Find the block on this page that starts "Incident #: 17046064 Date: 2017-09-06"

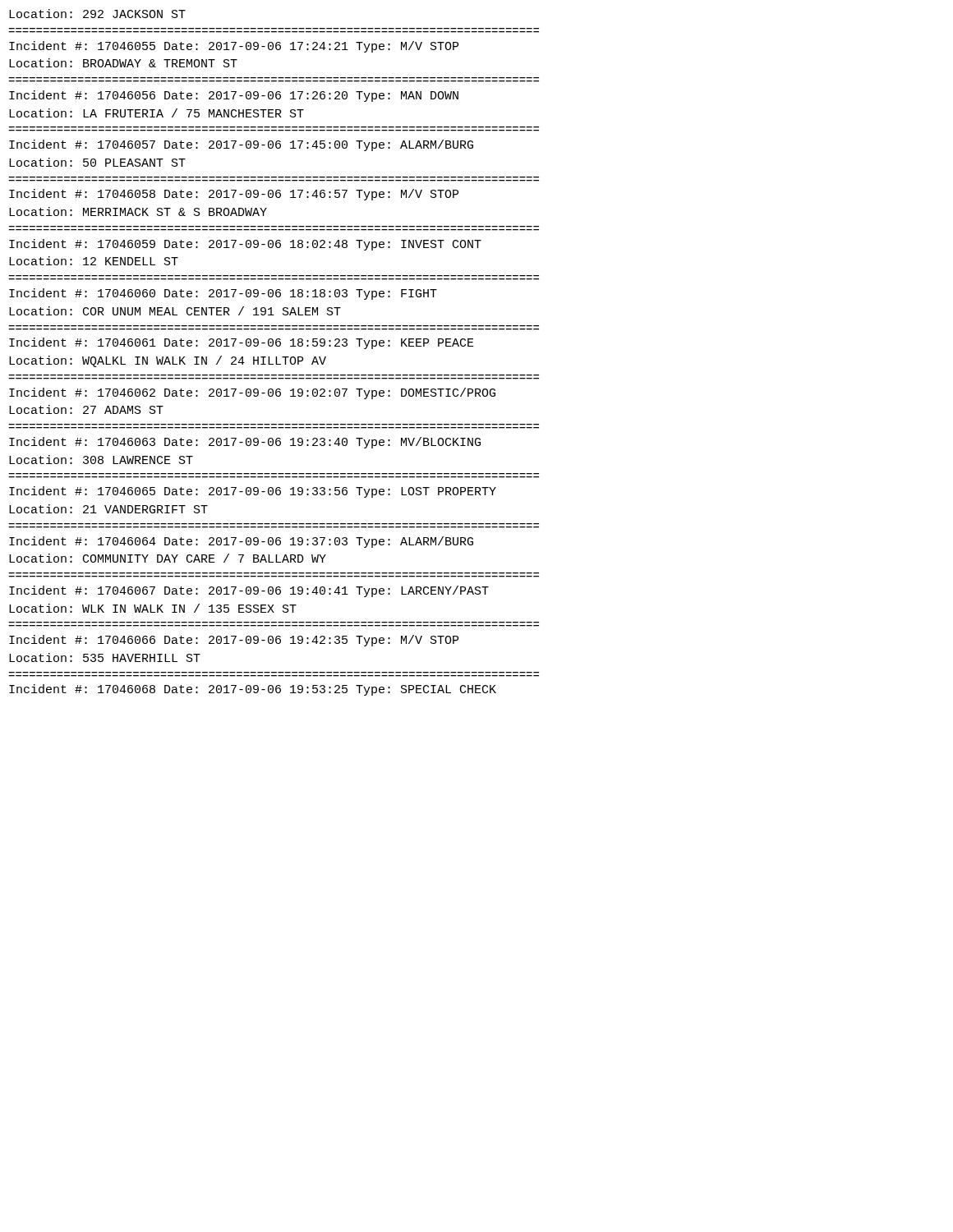241,551
